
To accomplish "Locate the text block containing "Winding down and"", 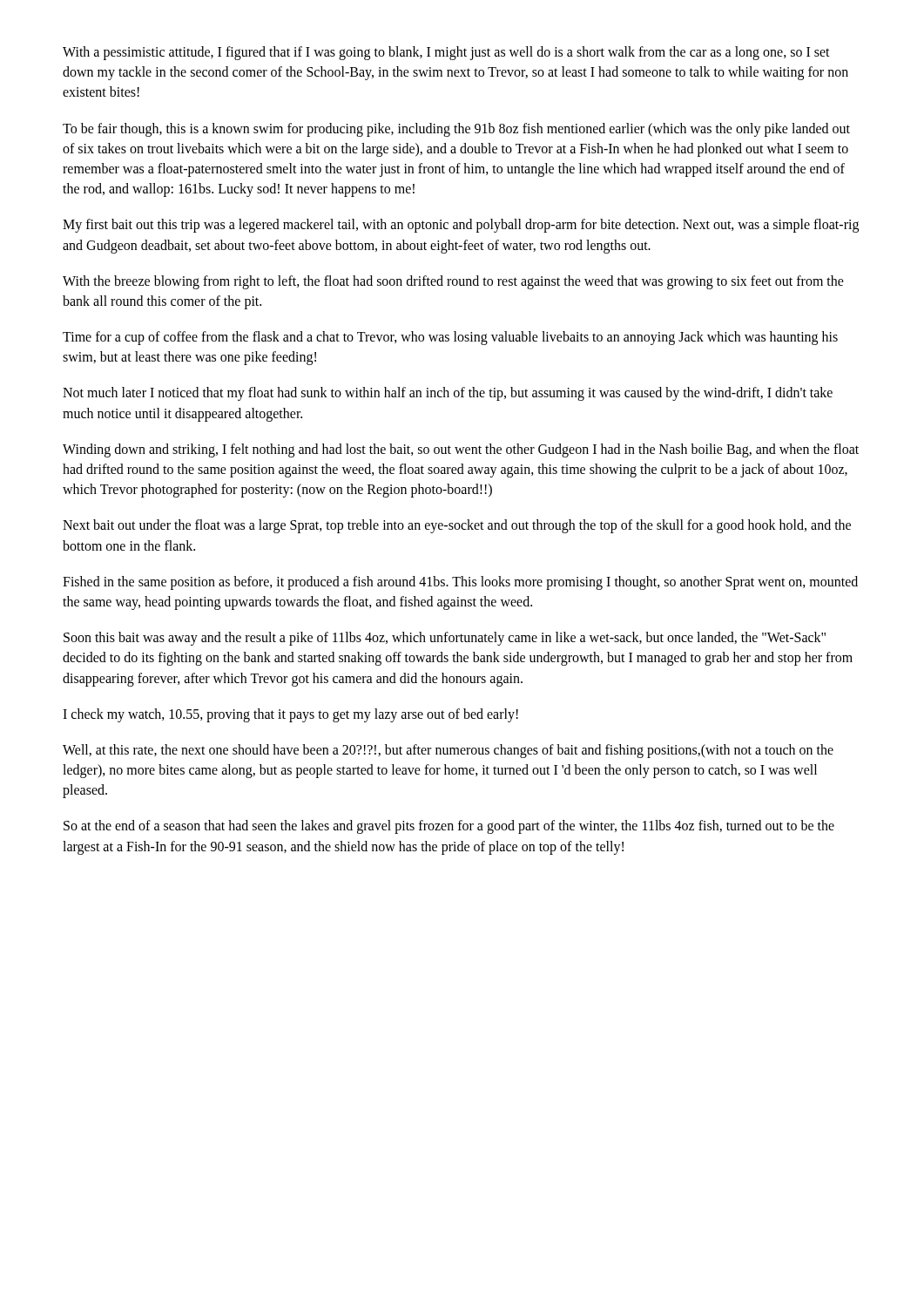I will [x=461, y=469].
